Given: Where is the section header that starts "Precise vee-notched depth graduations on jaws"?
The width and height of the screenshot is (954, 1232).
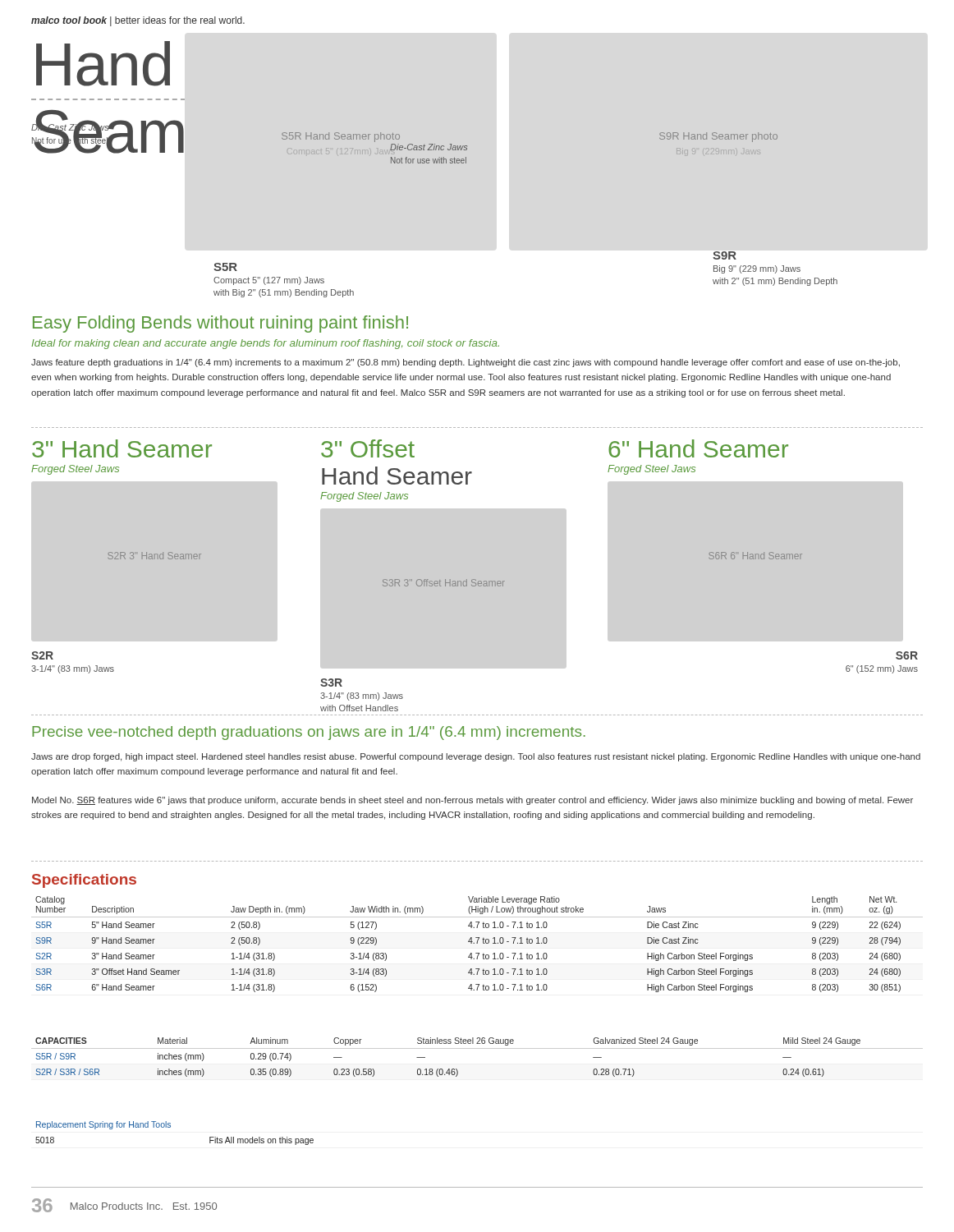Looking at the screenshot, I should click(x=477, y=732).
